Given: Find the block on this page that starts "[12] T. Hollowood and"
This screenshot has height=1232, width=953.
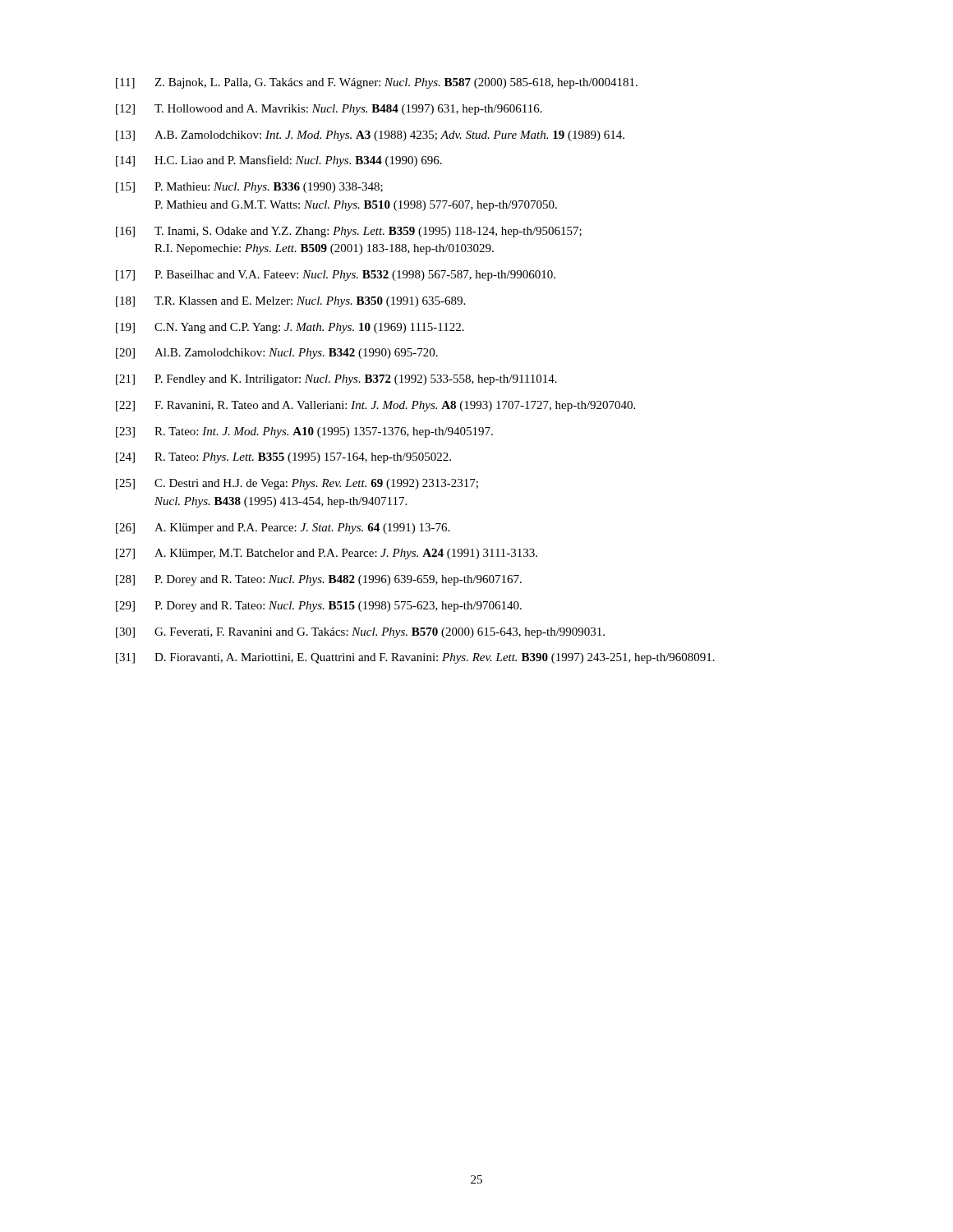Looking at the screenshot, I should 476,109.
